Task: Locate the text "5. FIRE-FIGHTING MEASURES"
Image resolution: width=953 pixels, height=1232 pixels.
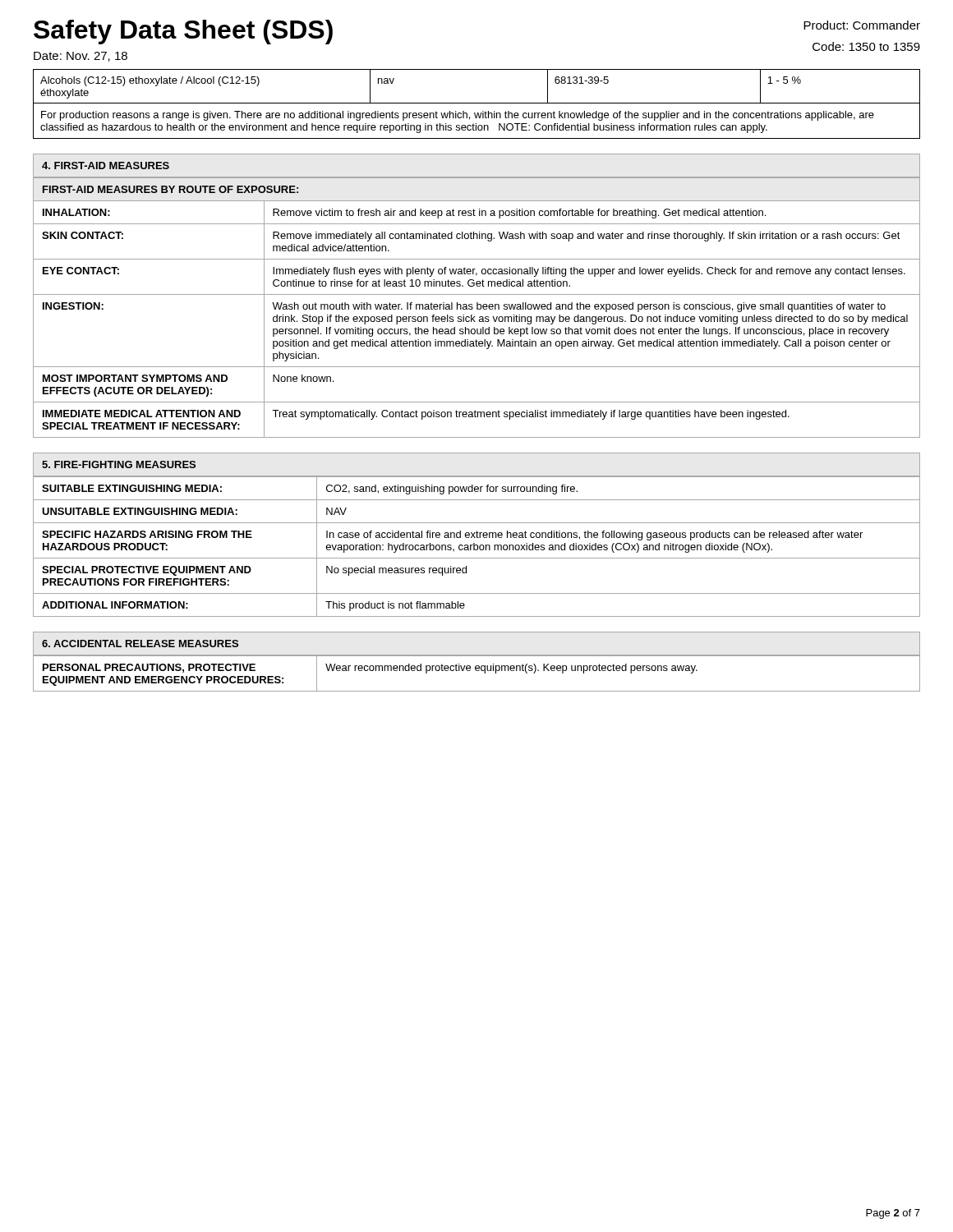Action: [x=119, y=464]
